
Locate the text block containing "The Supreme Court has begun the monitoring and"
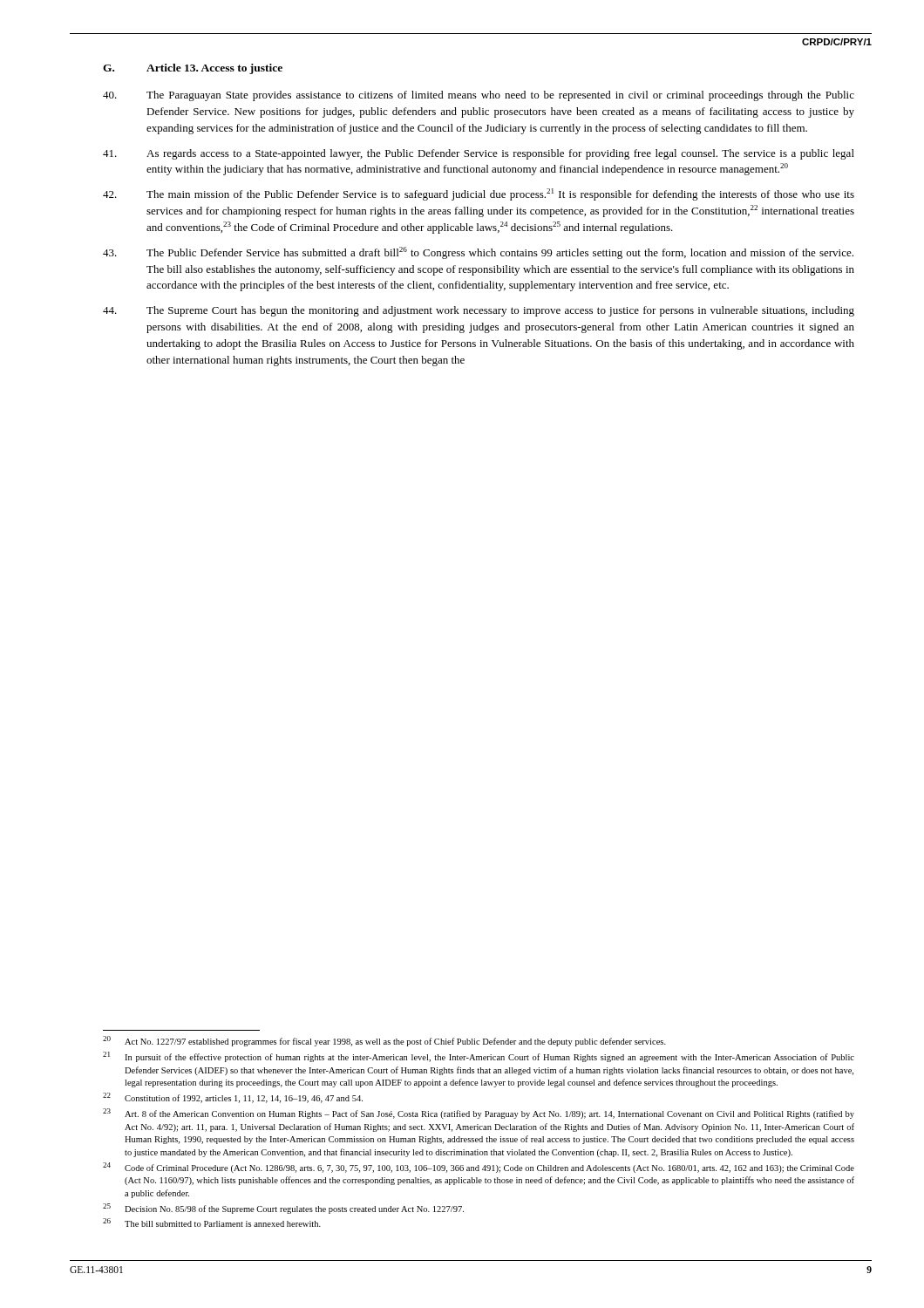click(x=479, y=336)
